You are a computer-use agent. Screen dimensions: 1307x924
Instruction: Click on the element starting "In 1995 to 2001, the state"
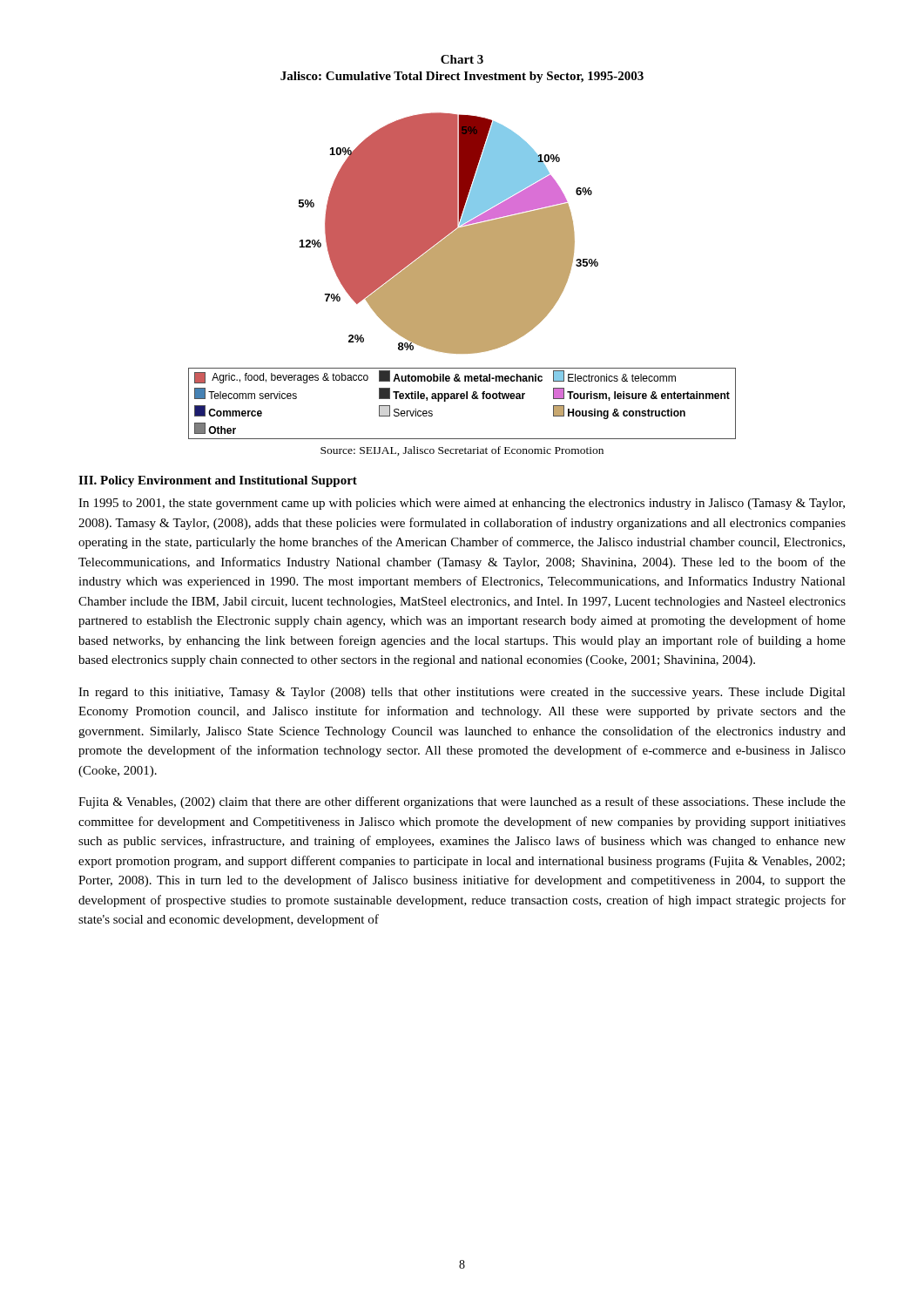click(x=462, y=581)
